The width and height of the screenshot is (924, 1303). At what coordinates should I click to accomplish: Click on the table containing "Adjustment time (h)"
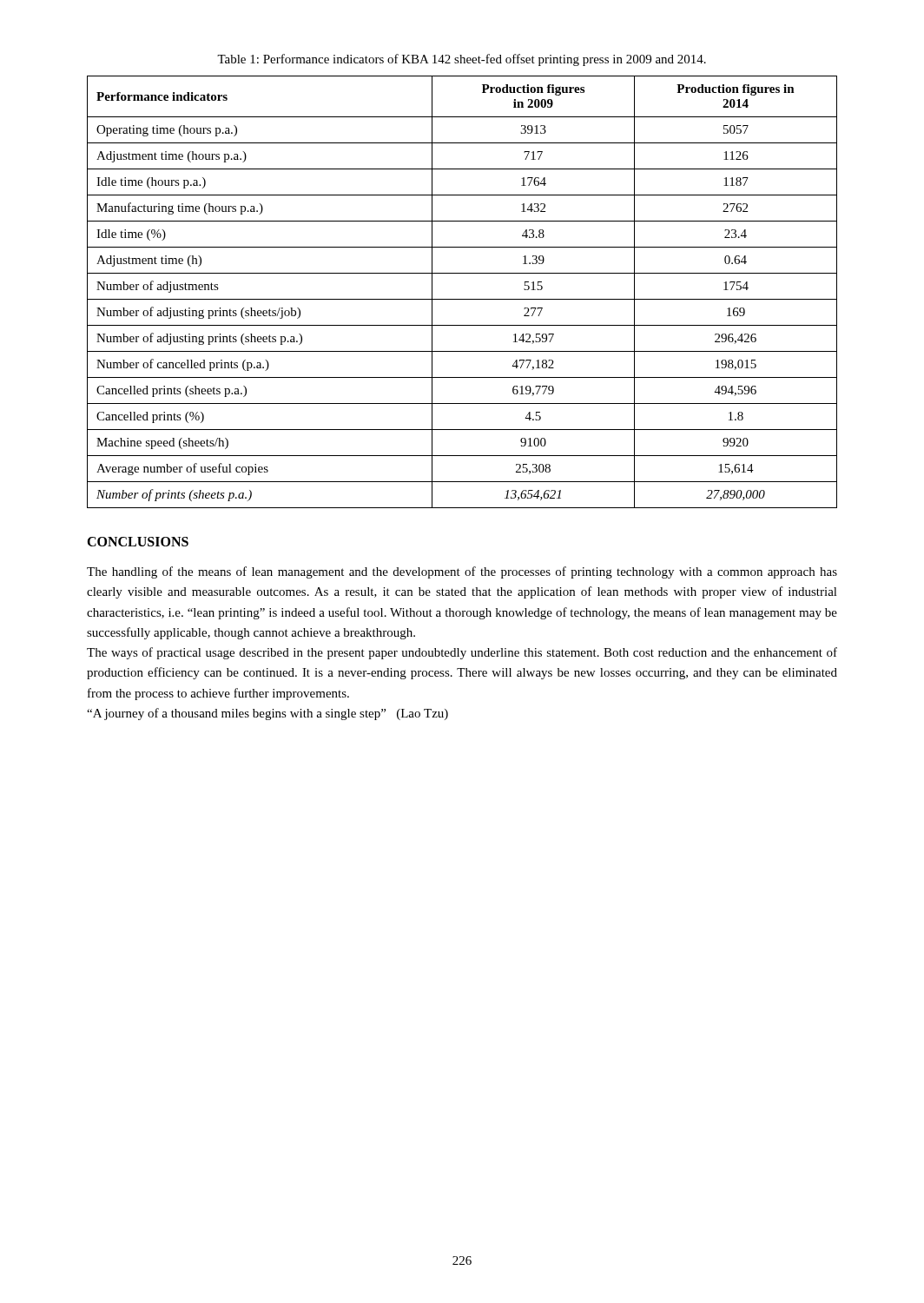[462, 292]
